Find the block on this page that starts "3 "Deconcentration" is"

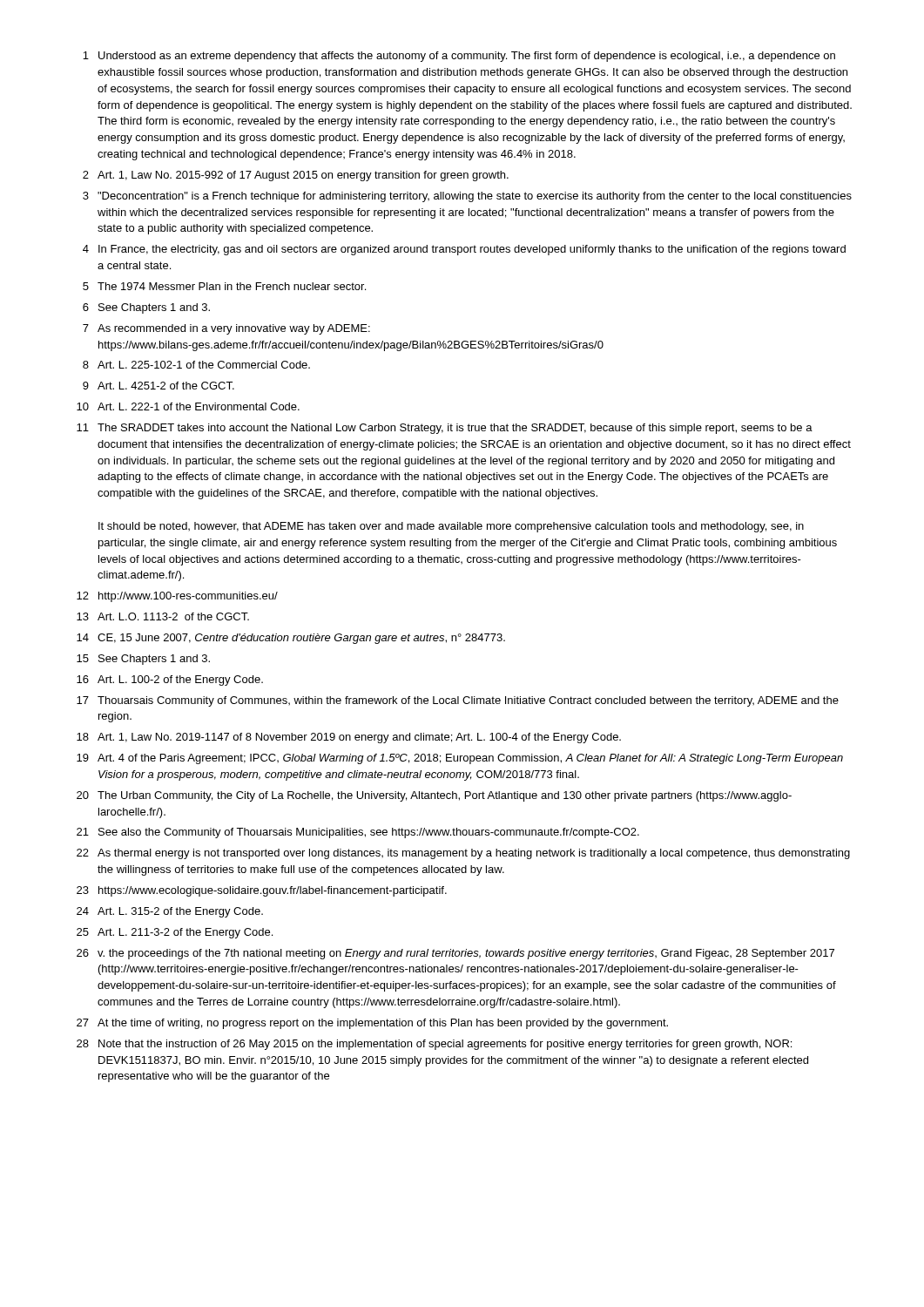[x=459, y=213]
